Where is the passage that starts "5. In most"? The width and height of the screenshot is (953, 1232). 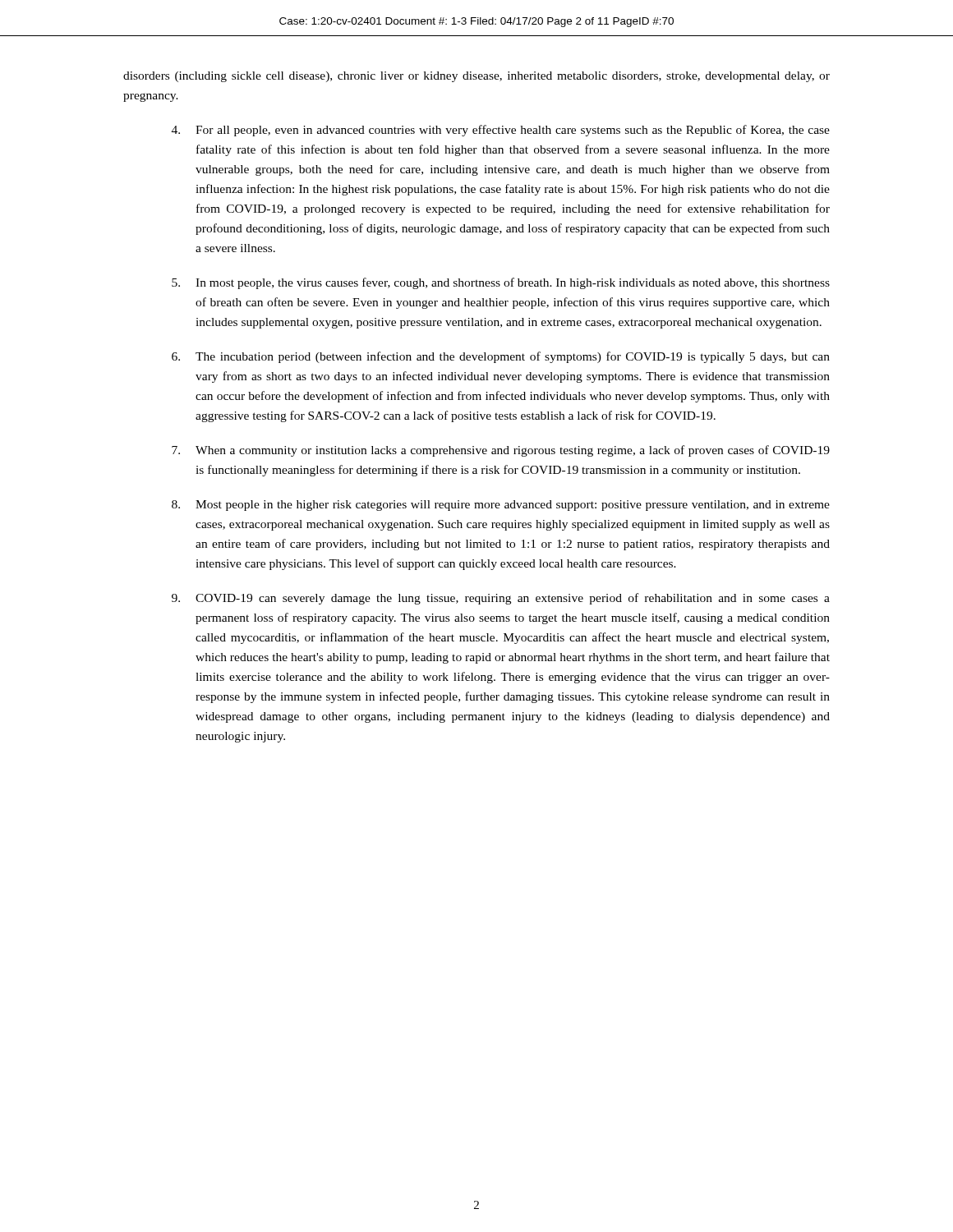coord(476,302)
